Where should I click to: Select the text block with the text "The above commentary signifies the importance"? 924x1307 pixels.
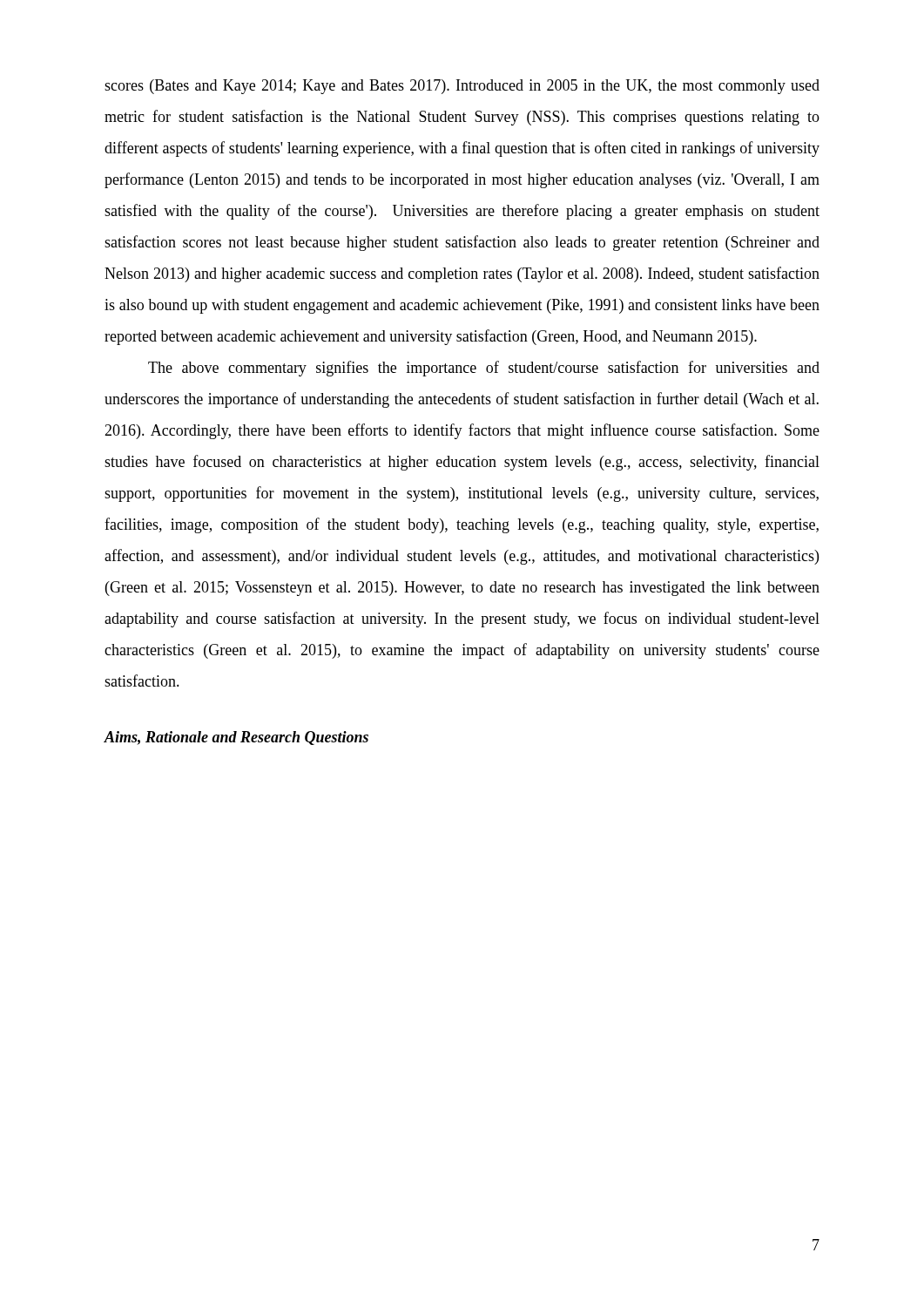click(x=462, y=525)
